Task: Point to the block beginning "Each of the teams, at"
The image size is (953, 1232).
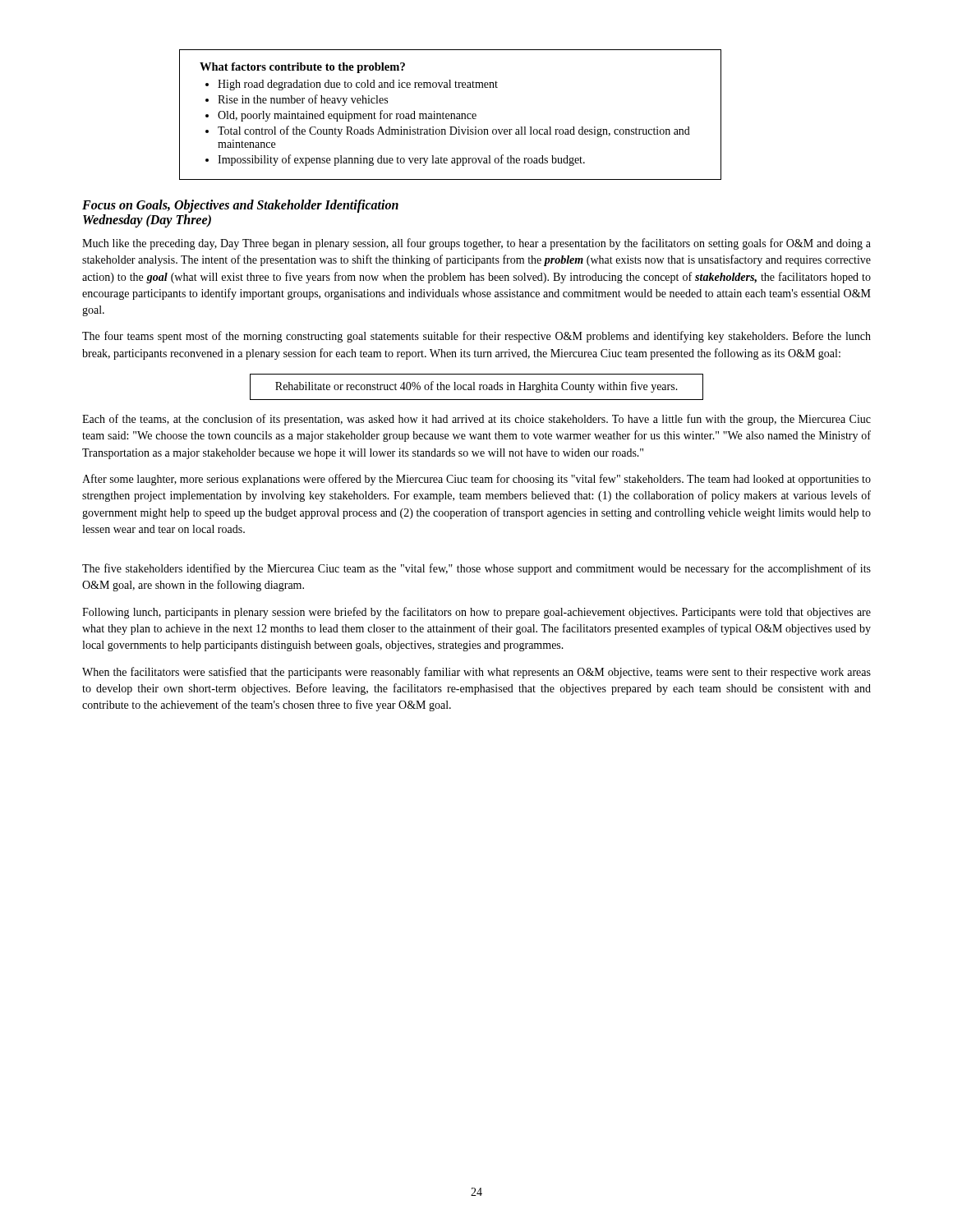Action: click(476, 436)
